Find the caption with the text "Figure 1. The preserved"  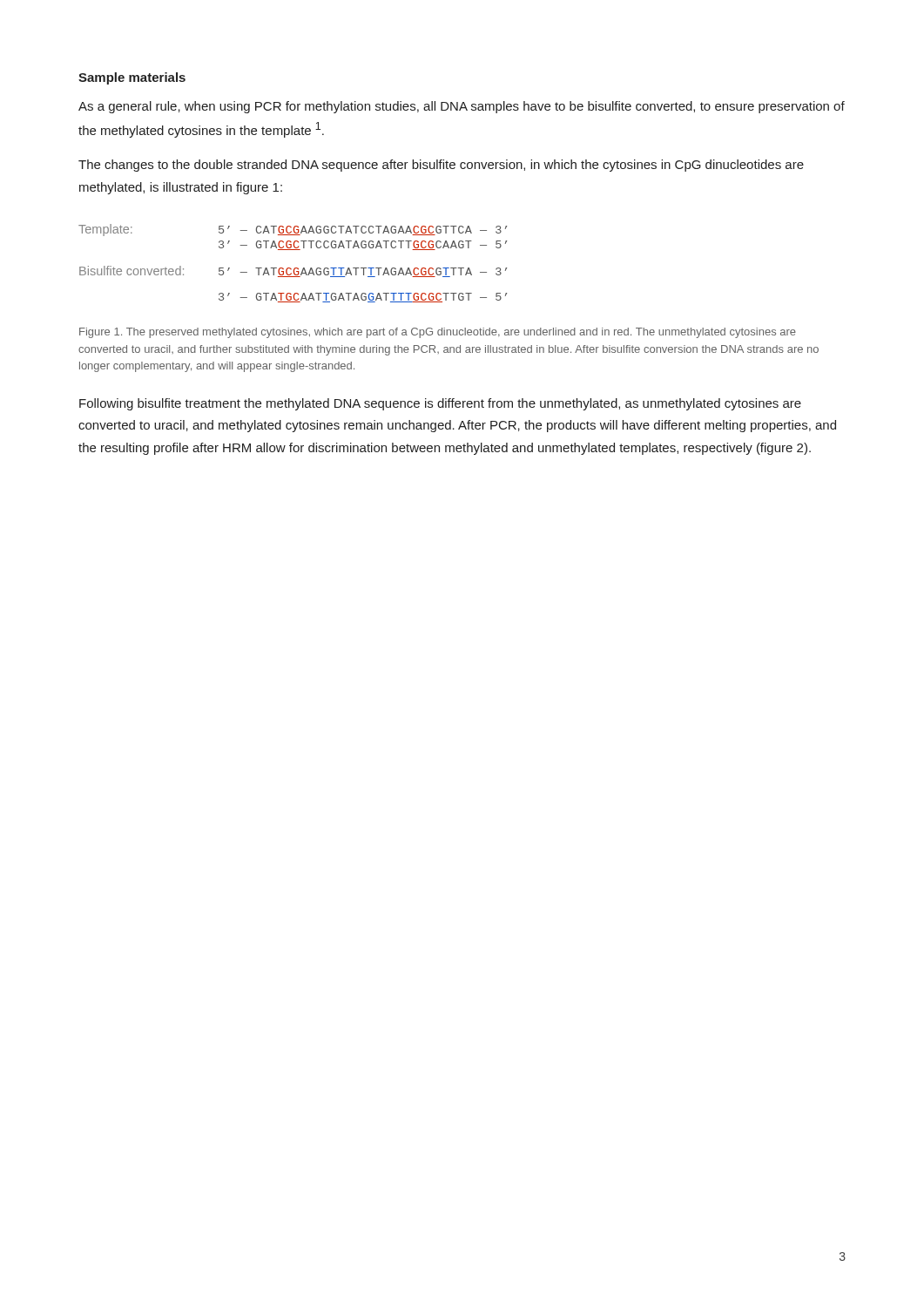[x=449, y=349]
